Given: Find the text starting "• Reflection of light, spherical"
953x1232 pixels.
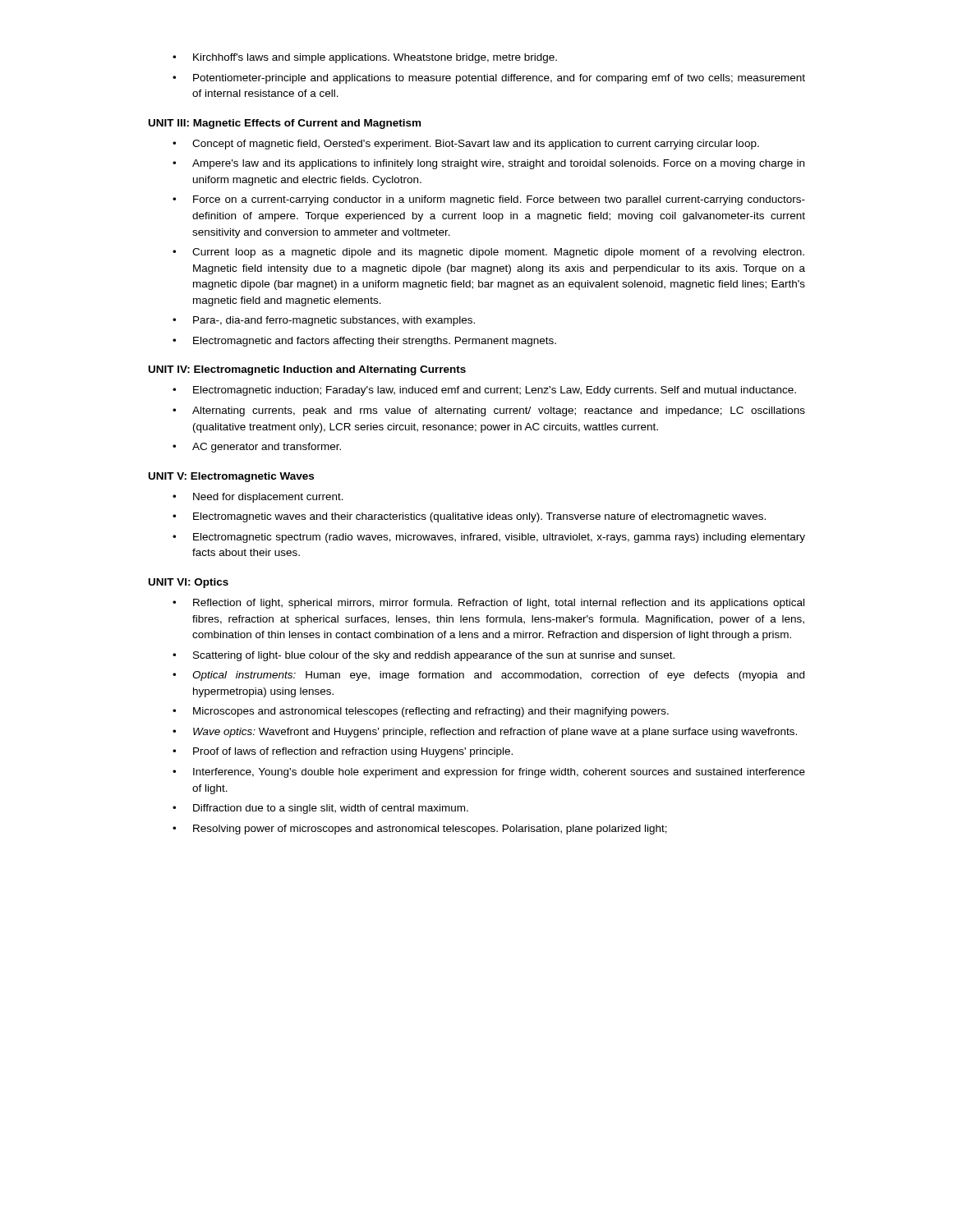Looking at the screenshot, I should click(489, 619).
